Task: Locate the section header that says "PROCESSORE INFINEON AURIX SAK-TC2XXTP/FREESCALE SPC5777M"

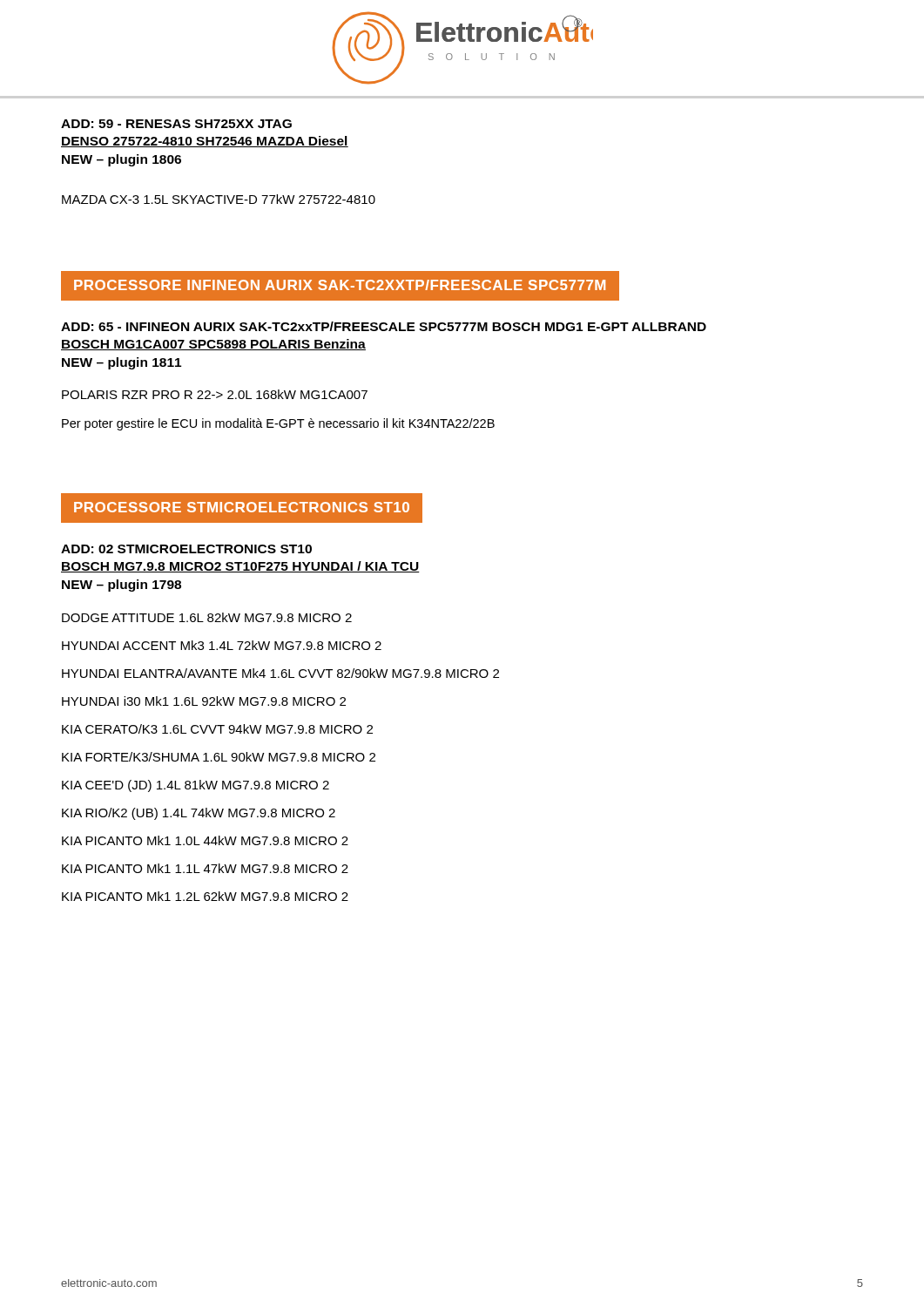Action: pos(340,285)
